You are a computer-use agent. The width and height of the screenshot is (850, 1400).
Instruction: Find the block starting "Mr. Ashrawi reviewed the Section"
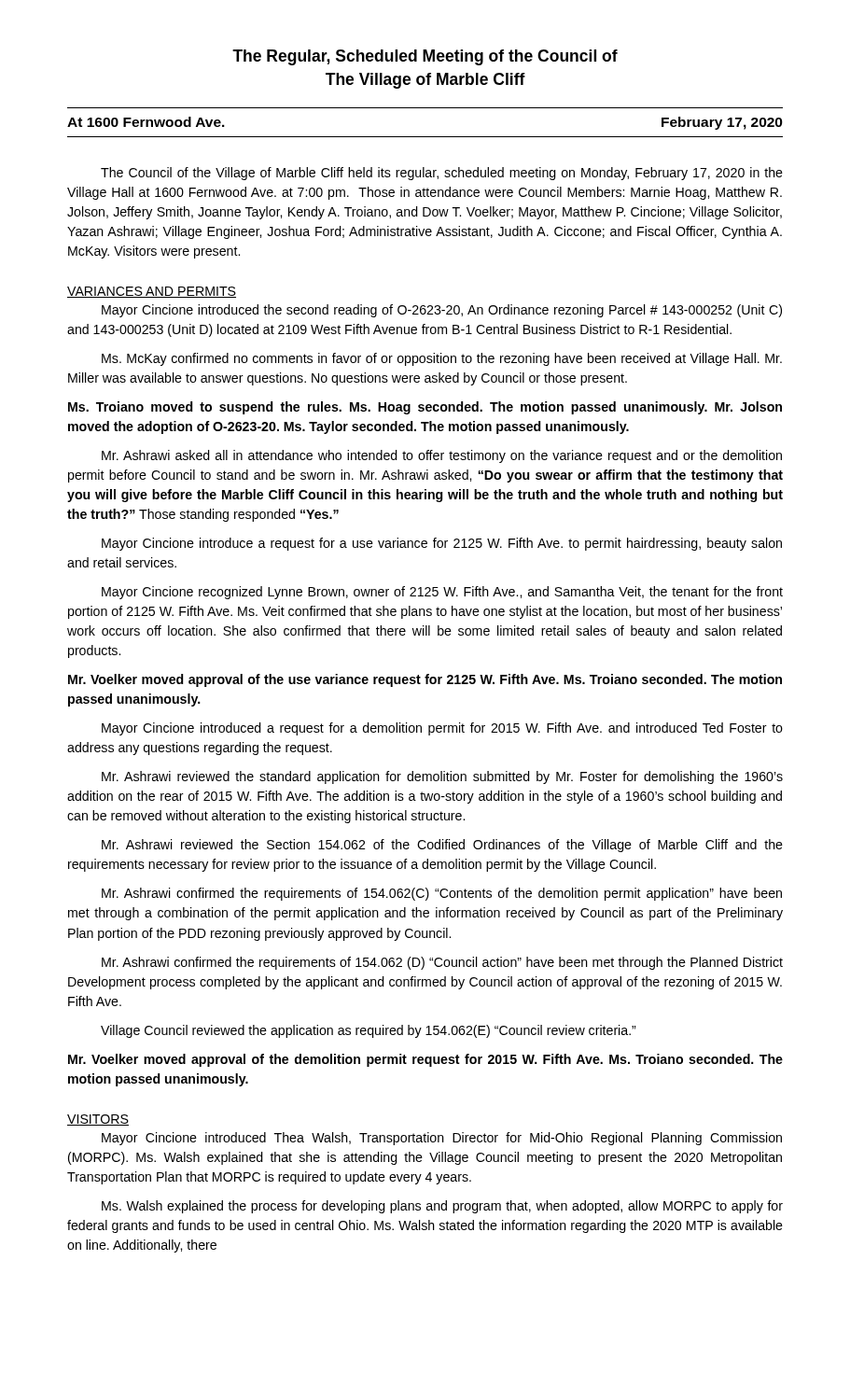click(425, 855)
